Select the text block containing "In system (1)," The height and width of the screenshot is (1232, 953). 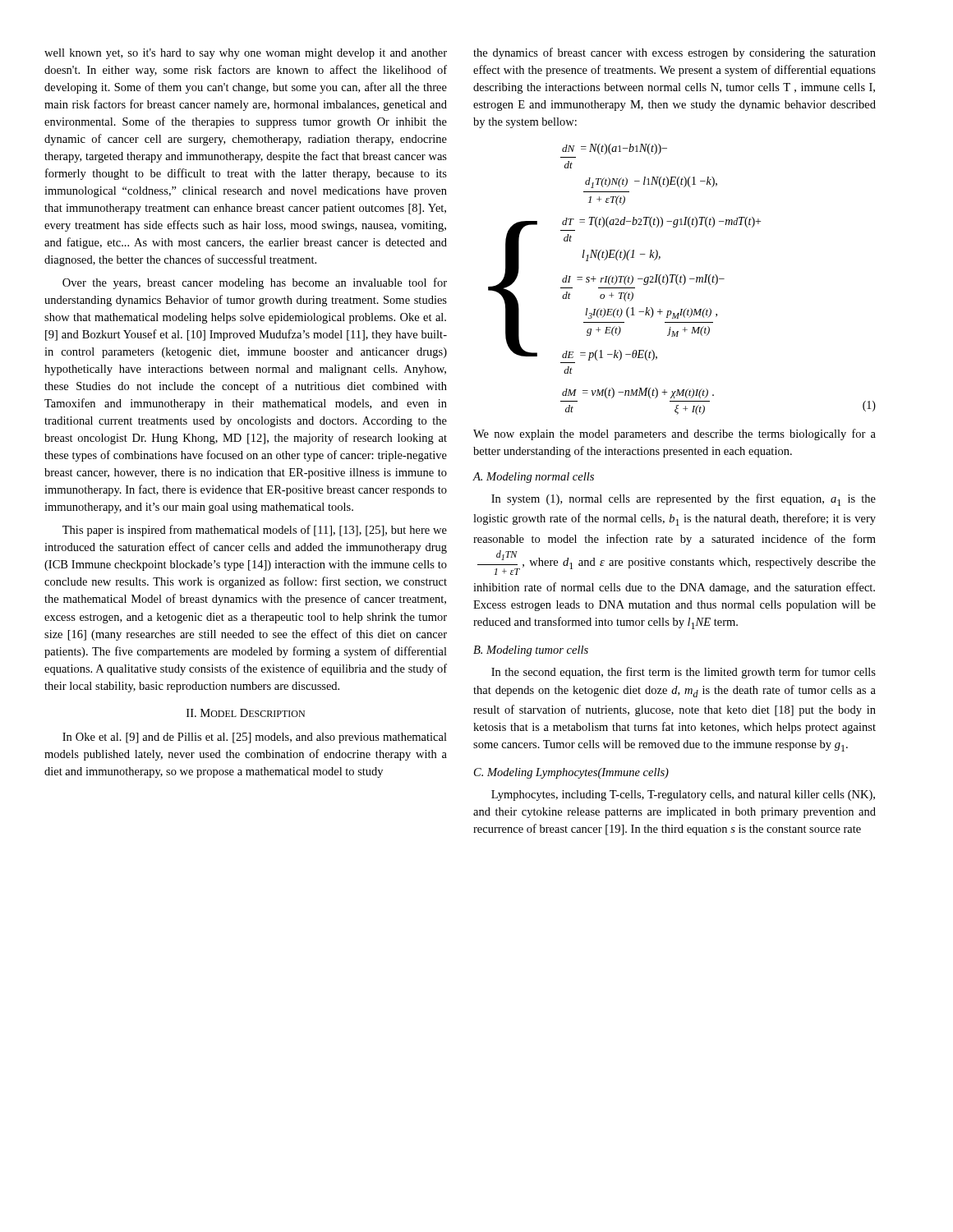(x=675, y=562)
